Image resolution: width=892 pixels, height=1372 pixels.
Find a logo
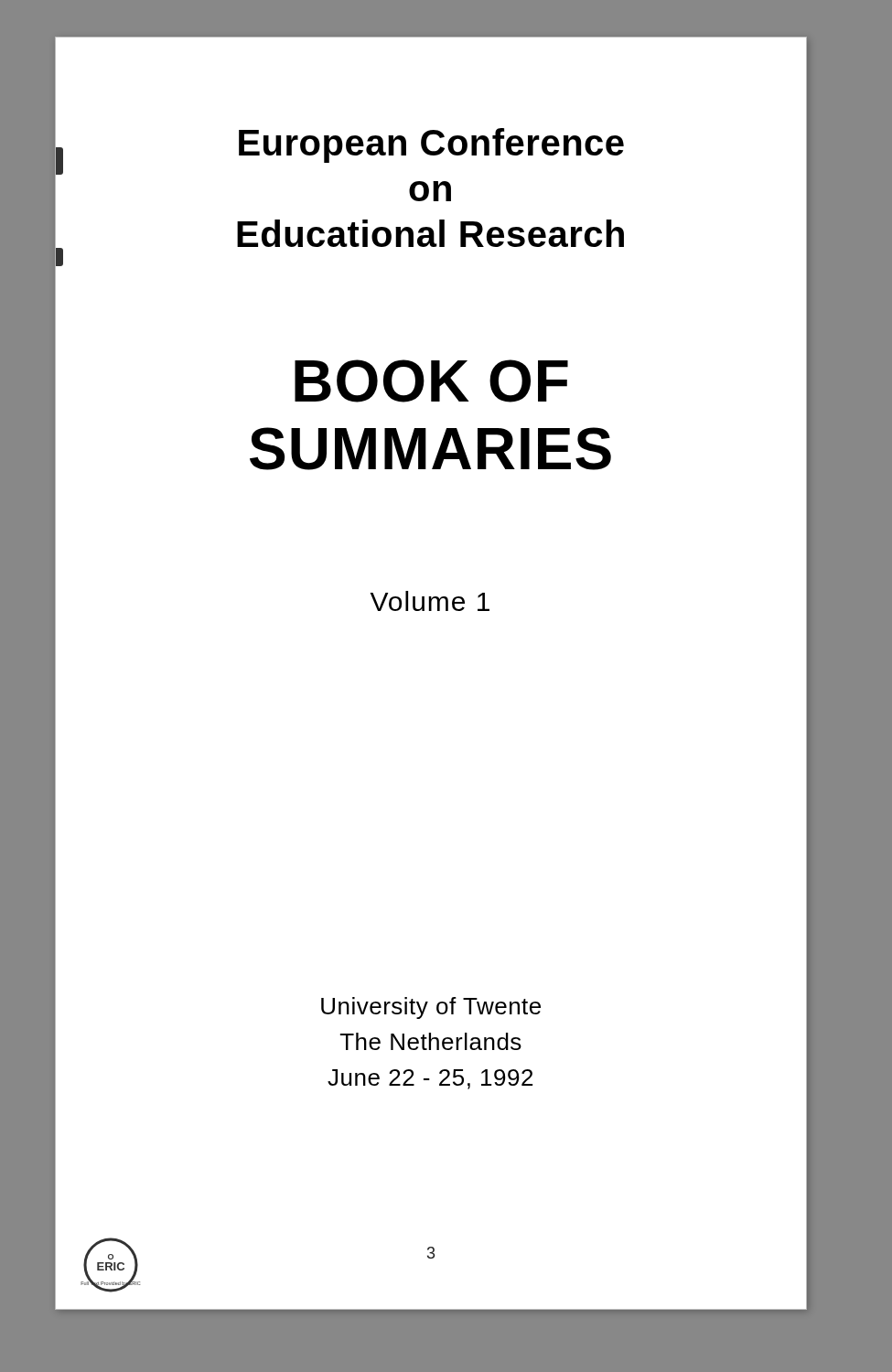click(x=111, y=1268)
